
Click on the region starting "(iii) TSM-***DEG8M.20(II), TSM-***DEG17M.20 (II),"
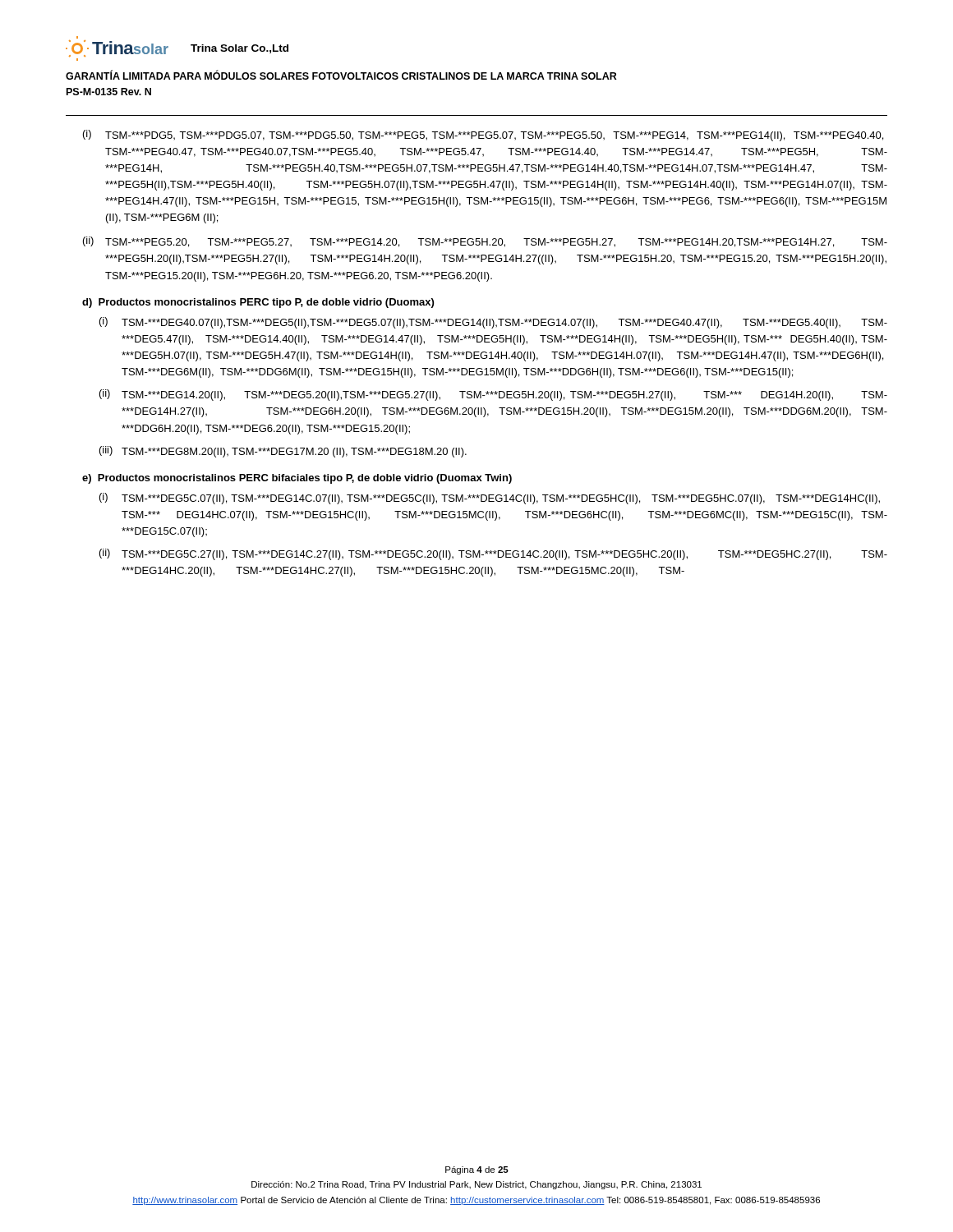coord(283,452)
